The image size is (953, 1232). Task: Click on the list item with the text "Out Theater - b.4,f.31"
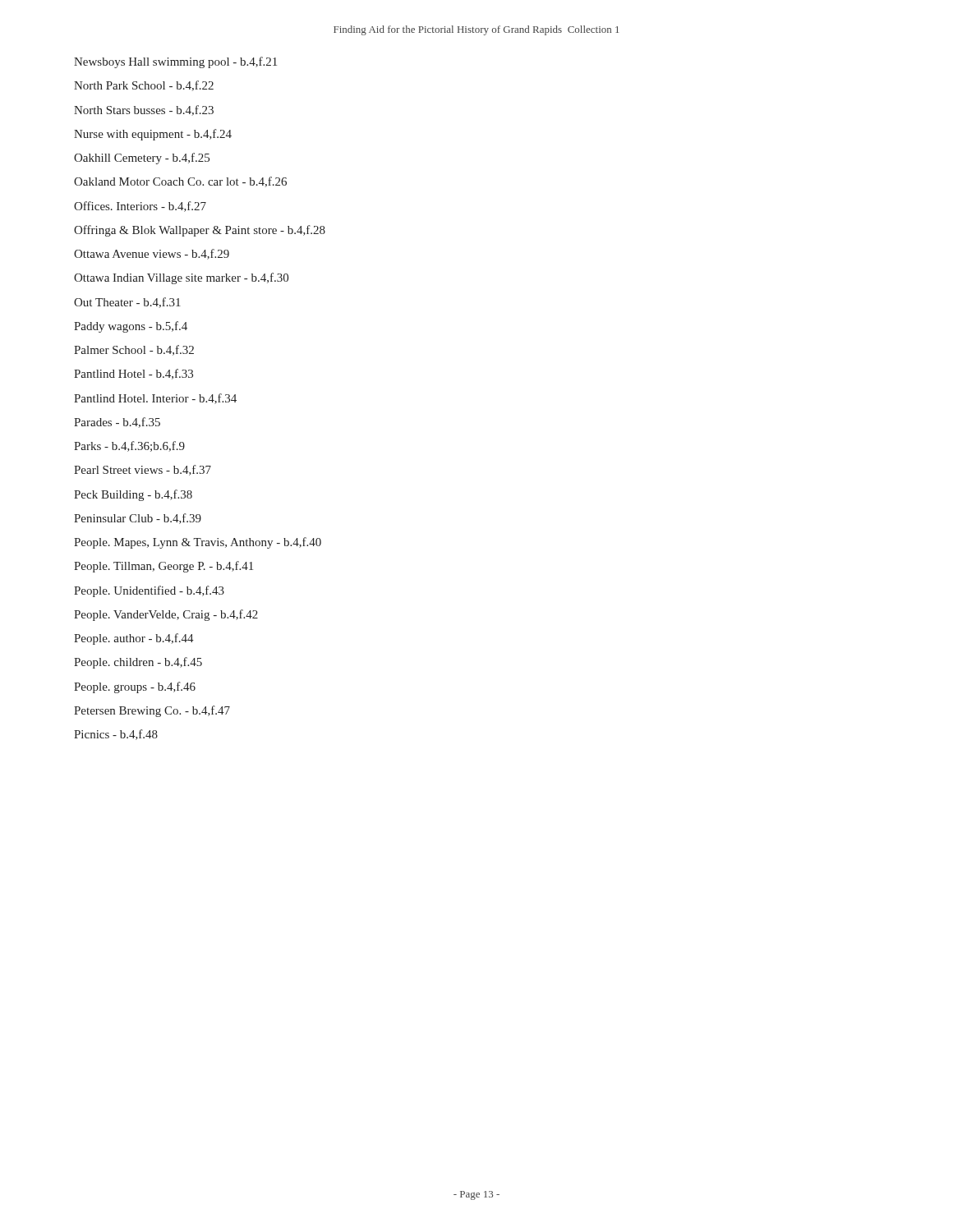tap(128, 302)
